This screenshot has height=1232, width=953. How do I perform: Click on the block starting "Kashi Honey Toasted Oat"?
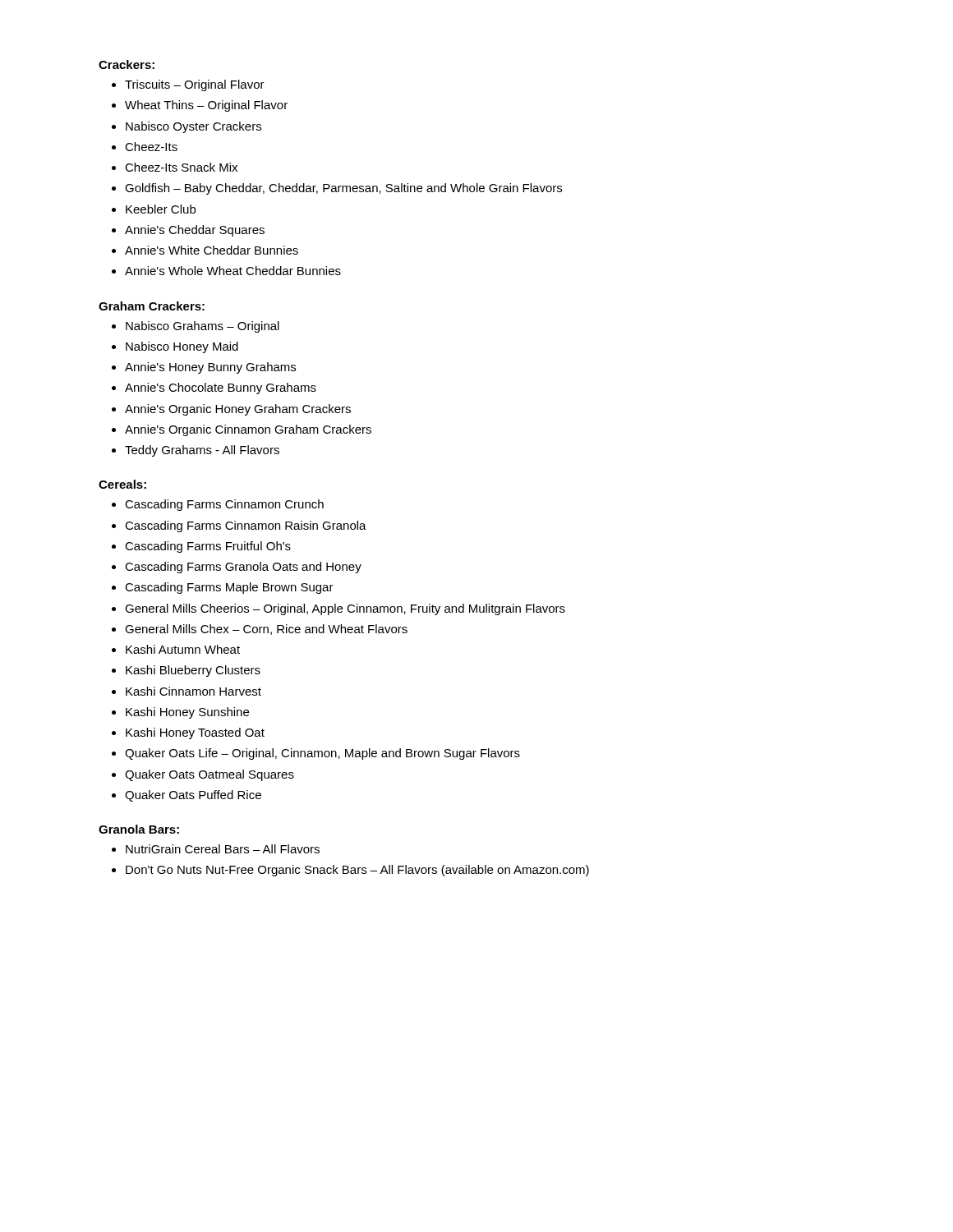coord(195,732)
